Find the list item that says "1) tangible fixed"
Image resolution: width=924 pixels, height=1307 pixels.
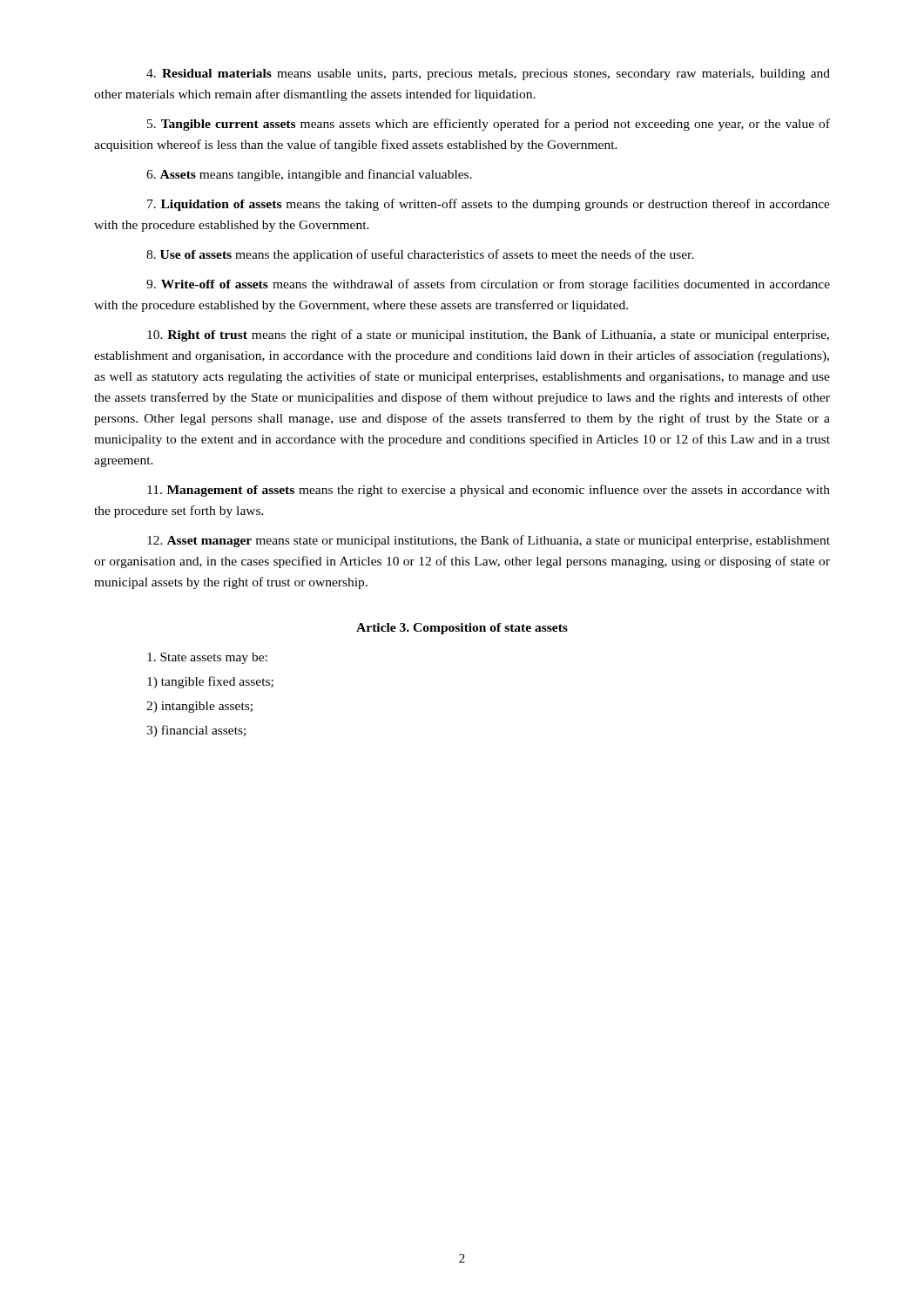210,681
